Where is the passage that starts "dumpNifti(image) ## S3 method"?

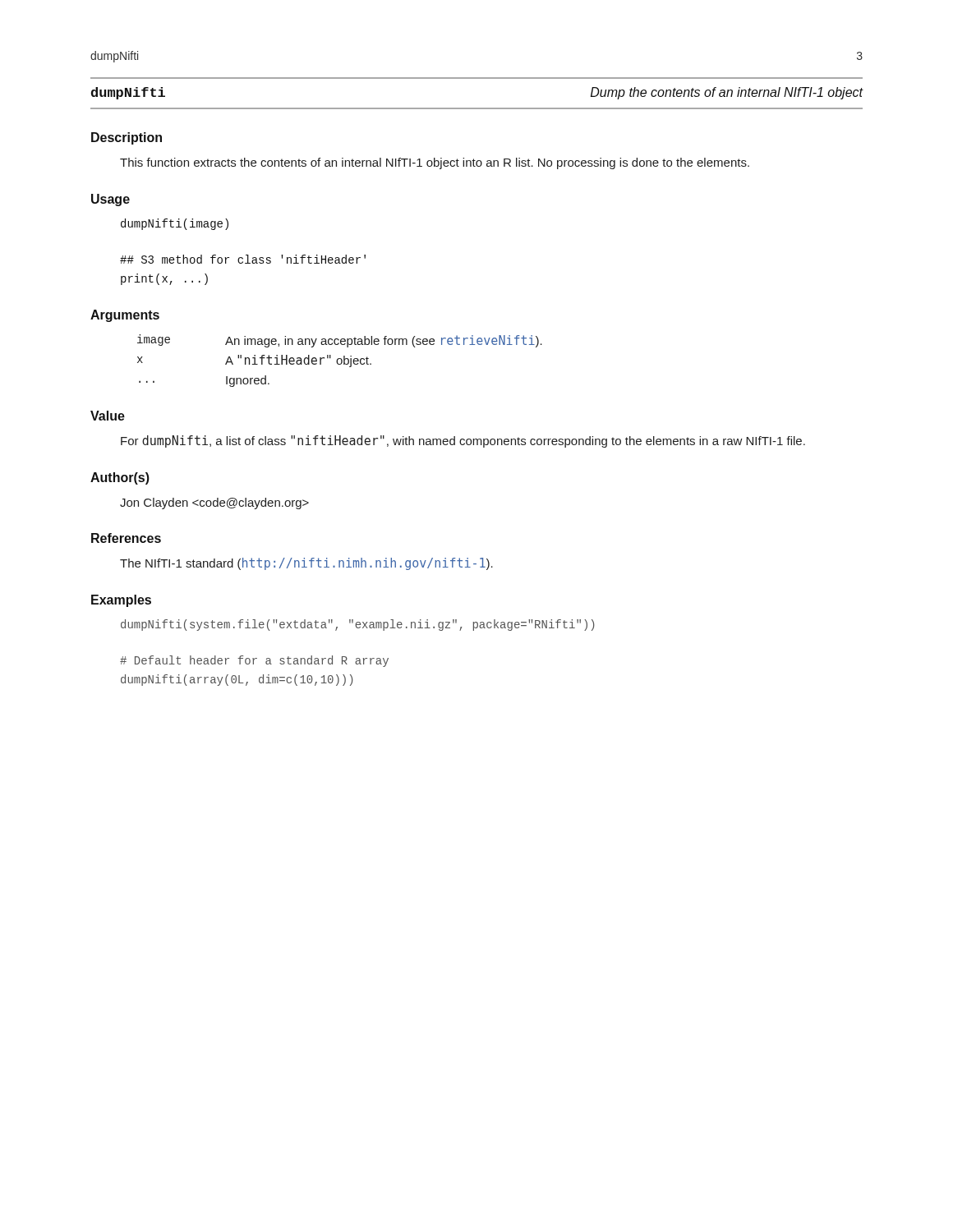244,251
